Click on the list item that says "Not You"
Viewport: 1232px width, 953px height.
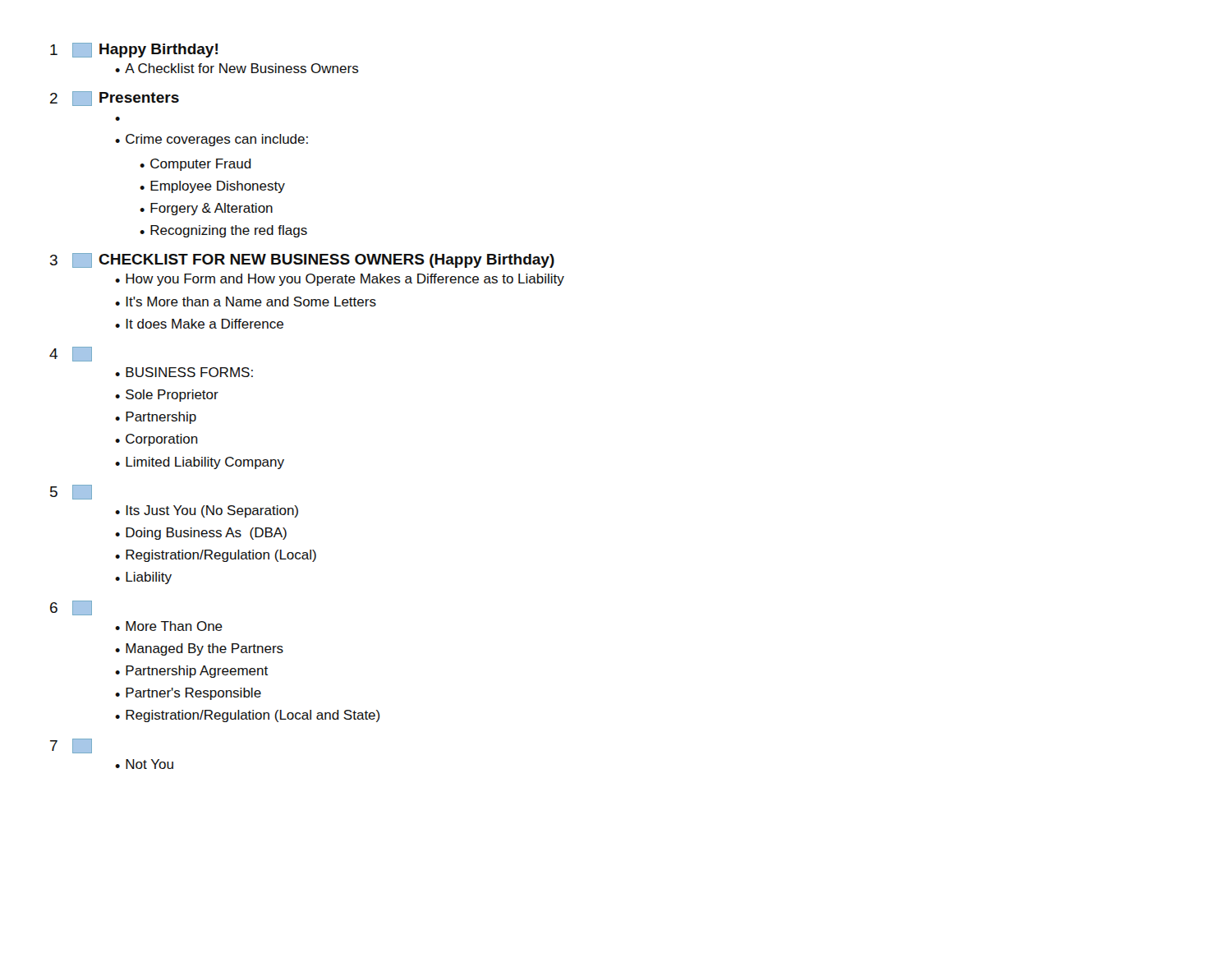tap(144, 764)
